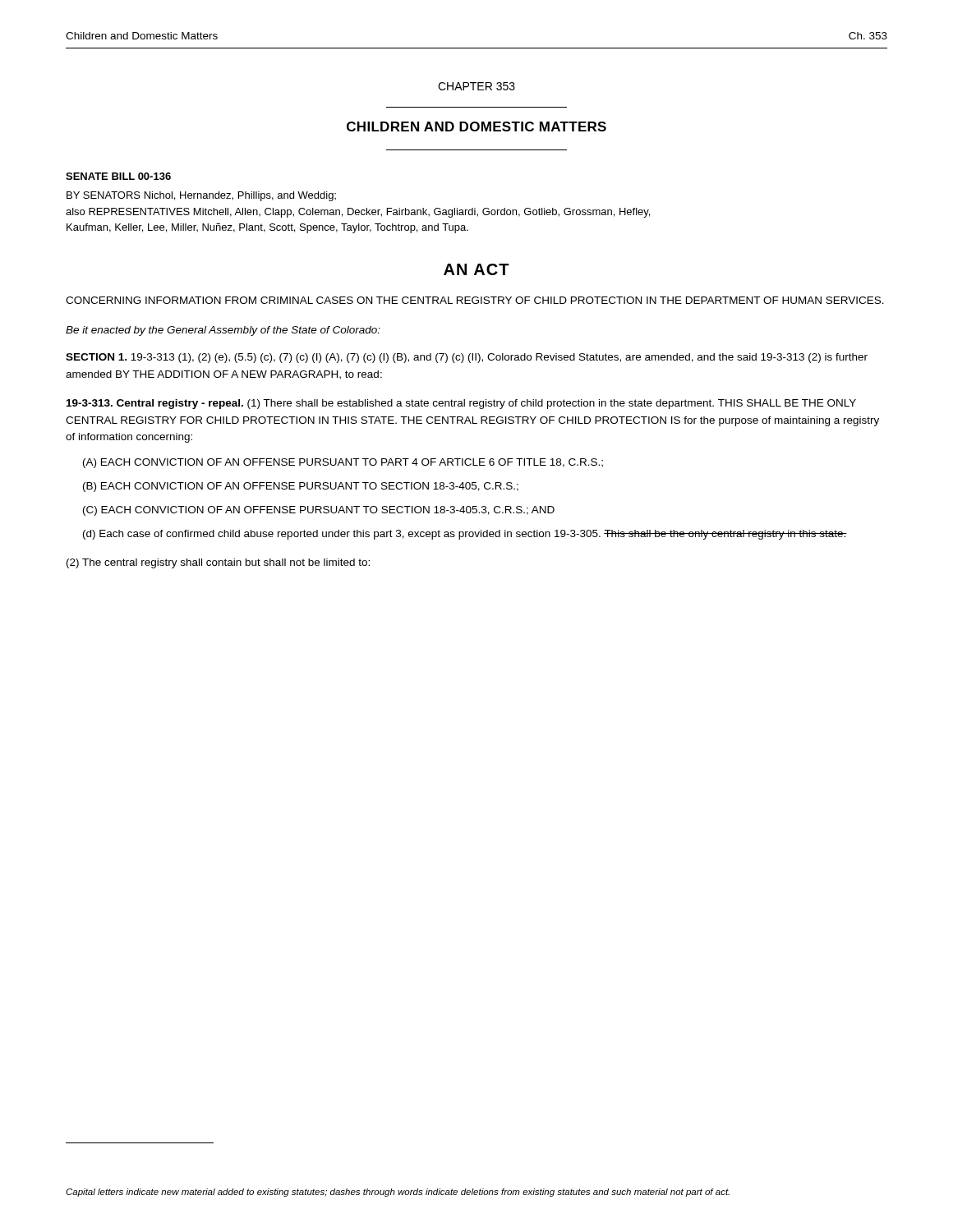953x1232 pixels.
Task: Click the passage that begins "(2) The central registry shall contain"
Action: 218,562
